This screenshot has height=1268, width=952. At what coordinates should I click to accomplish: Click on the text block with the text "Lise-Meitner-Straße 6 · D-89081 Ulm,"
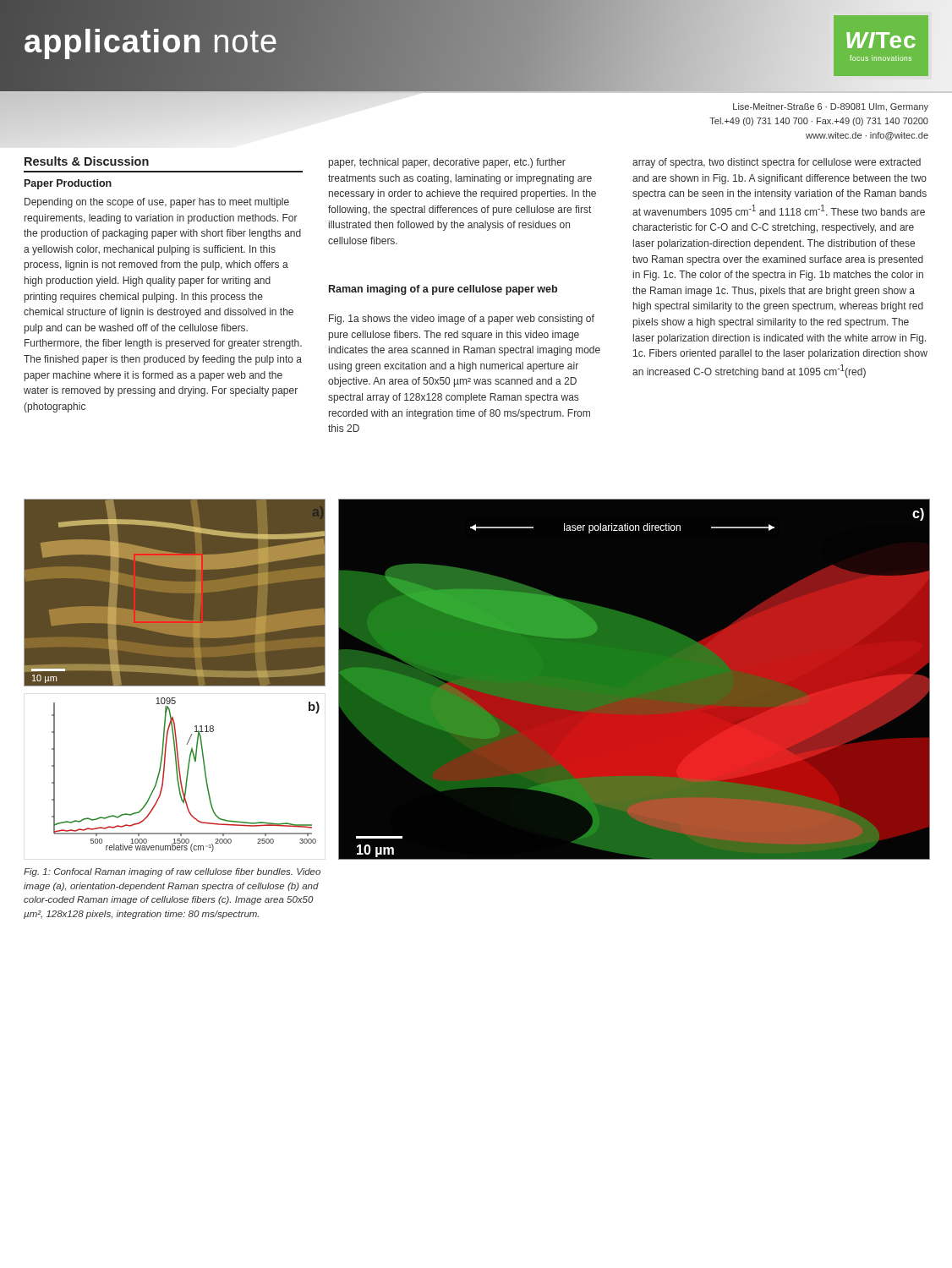click(x=819, y=121)
